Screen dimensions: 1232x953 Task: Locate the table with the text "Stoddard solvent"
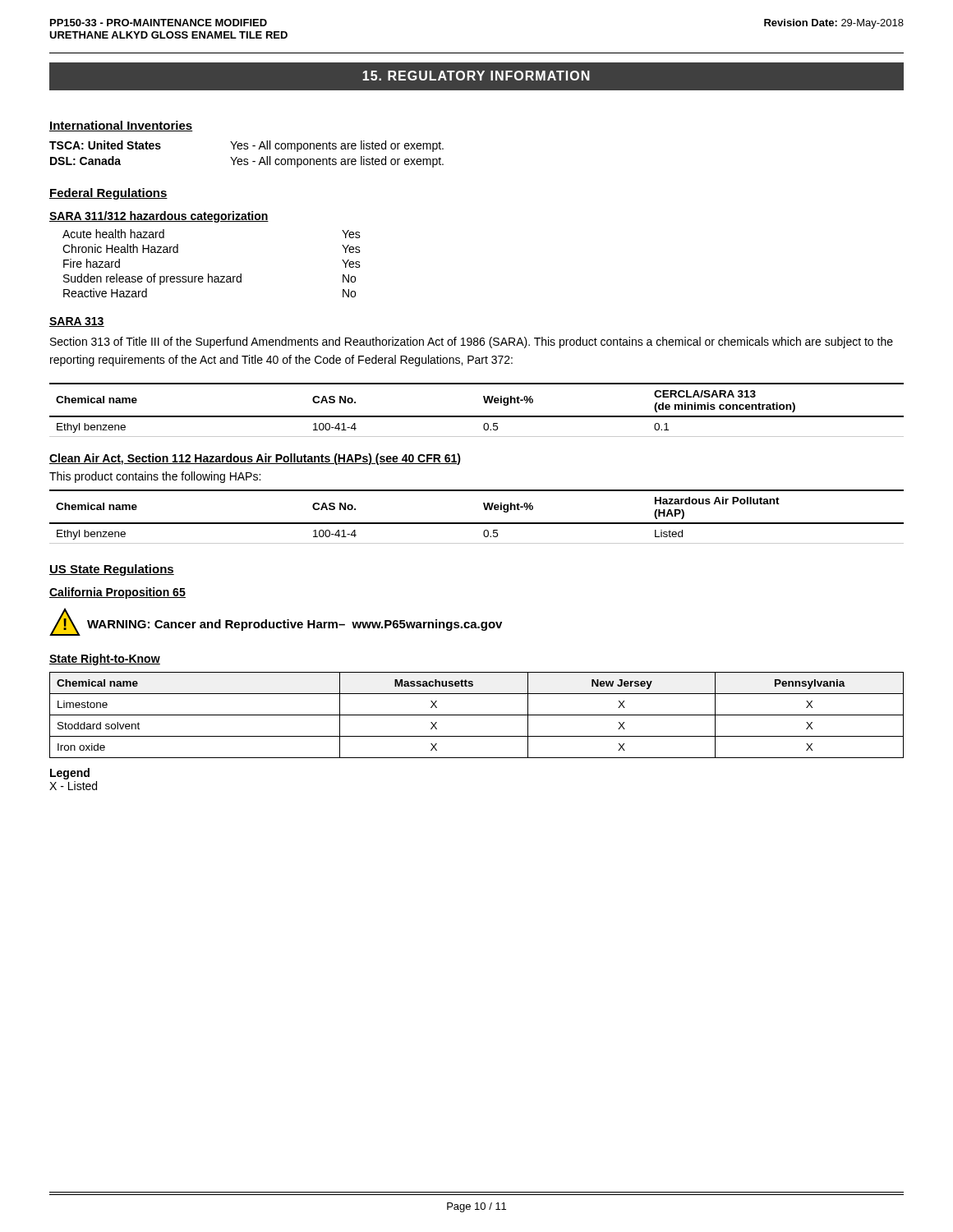(476, 715)
